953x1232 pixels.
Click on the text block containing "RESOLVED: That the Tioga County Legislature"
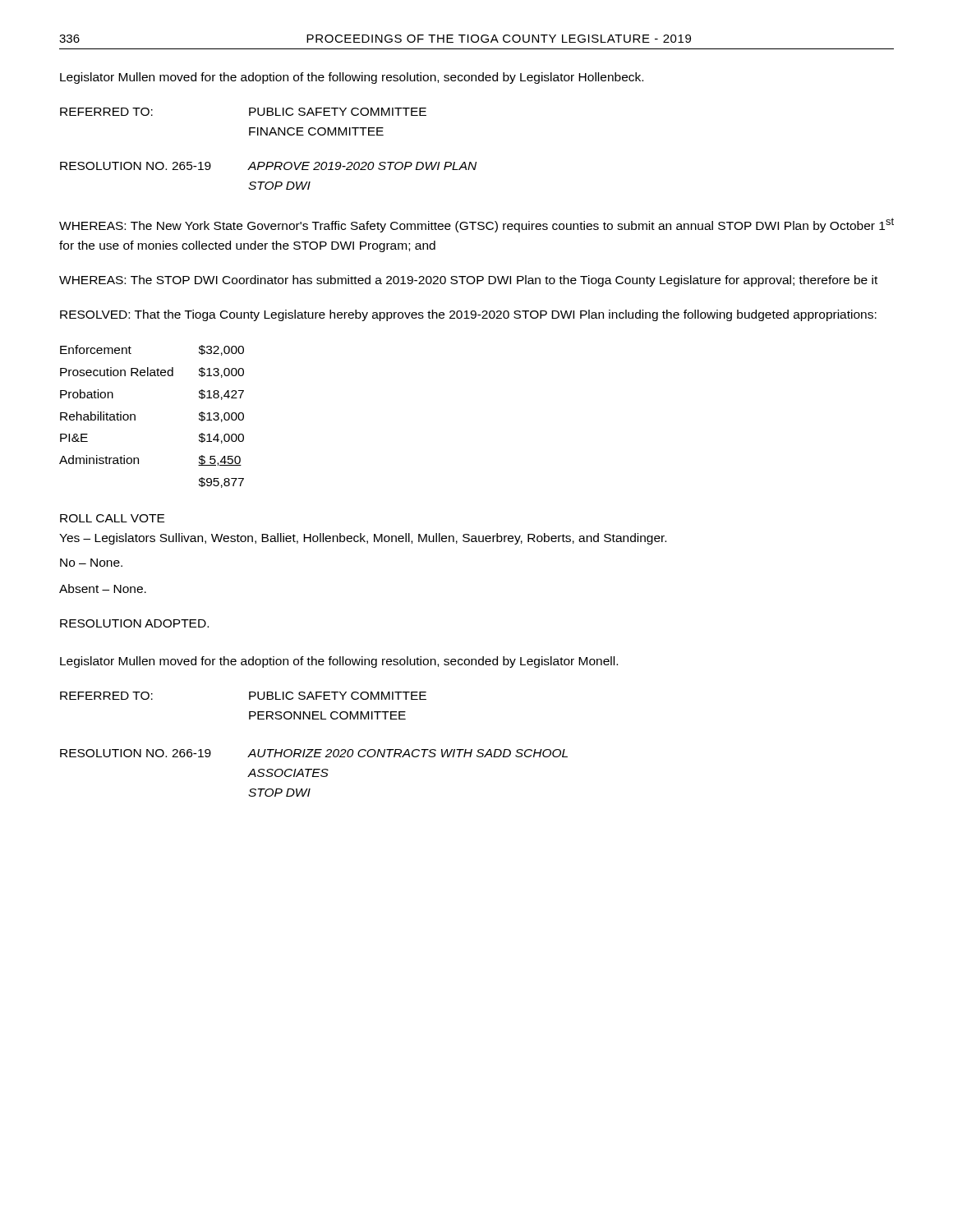[468, 314]
